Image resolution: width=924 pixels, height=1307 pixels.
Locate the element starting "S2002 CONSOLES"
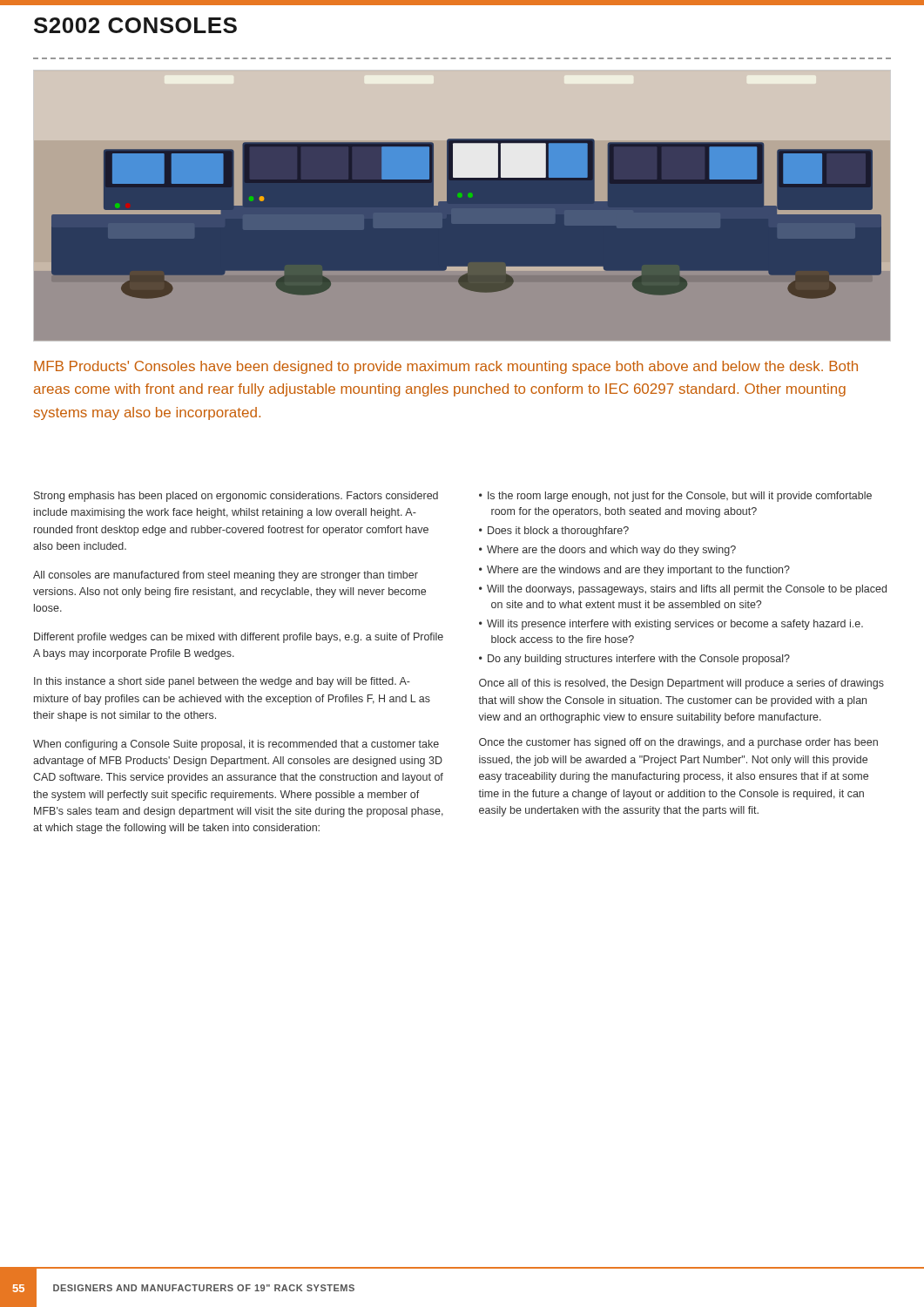[136, 25]
